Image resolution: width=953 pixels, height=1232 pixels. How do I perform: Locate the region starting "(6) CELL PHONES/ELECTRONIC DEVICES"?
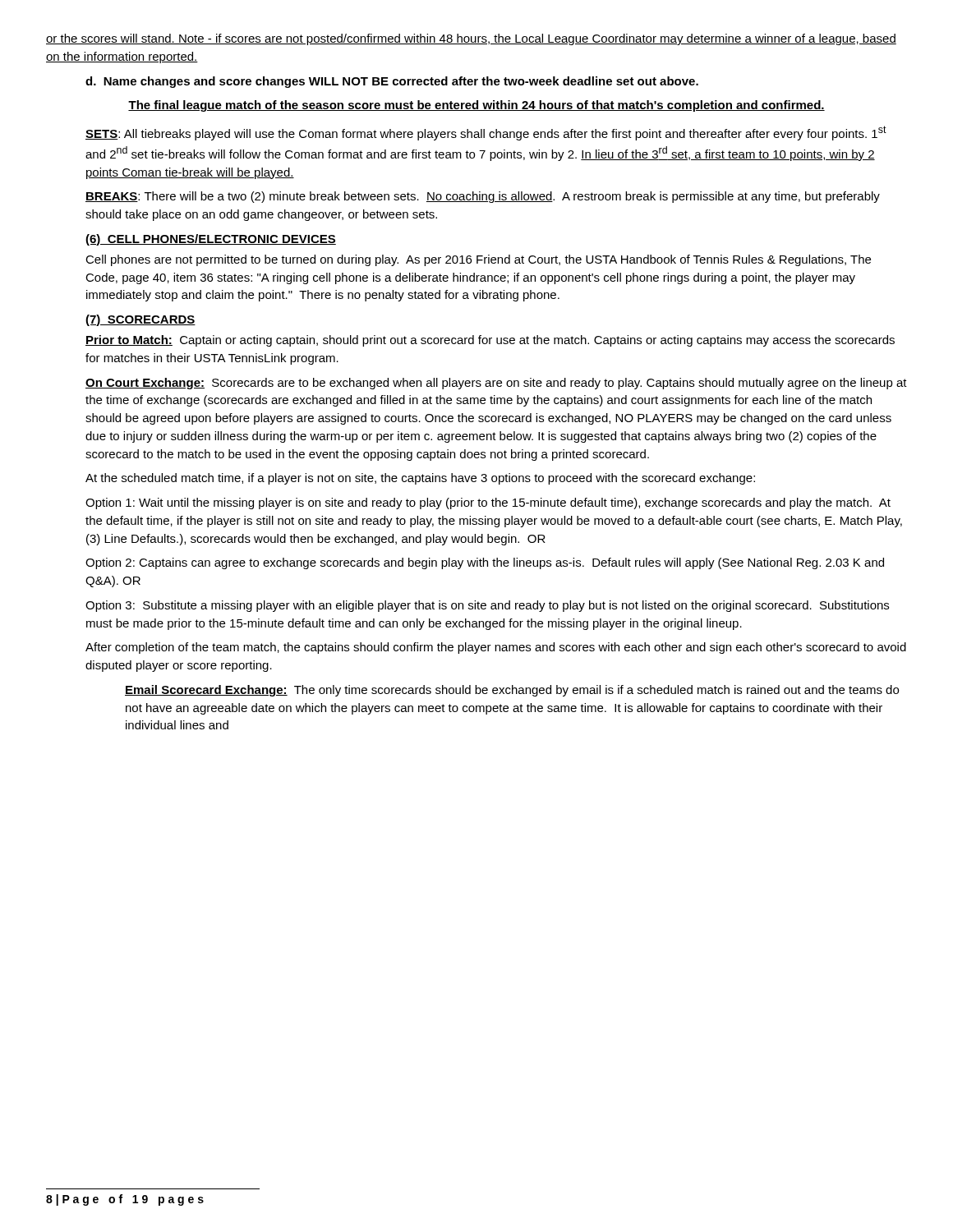211,238
